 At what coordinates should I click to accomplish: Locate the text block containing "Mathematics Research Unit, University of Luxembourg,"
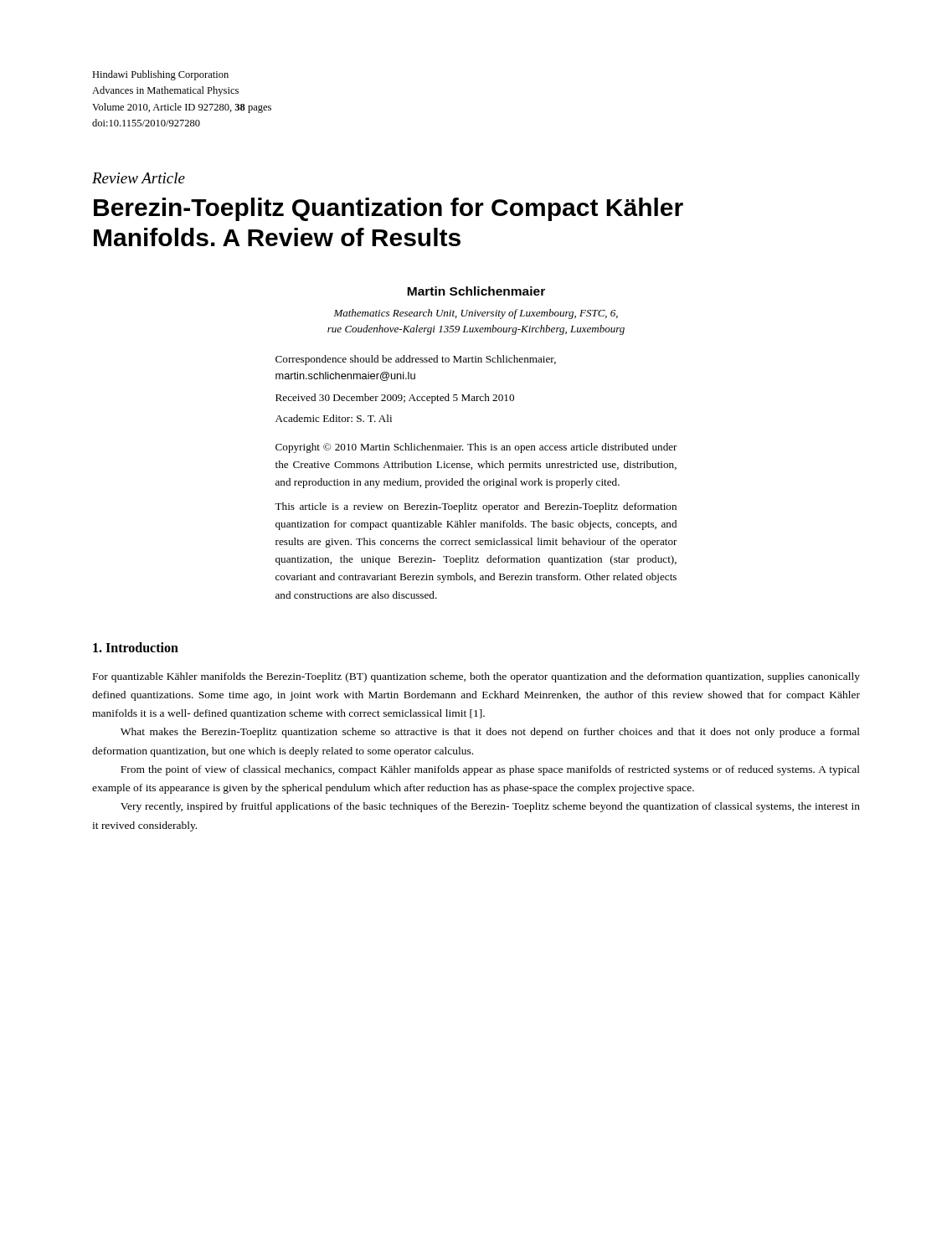pos(476,321)
